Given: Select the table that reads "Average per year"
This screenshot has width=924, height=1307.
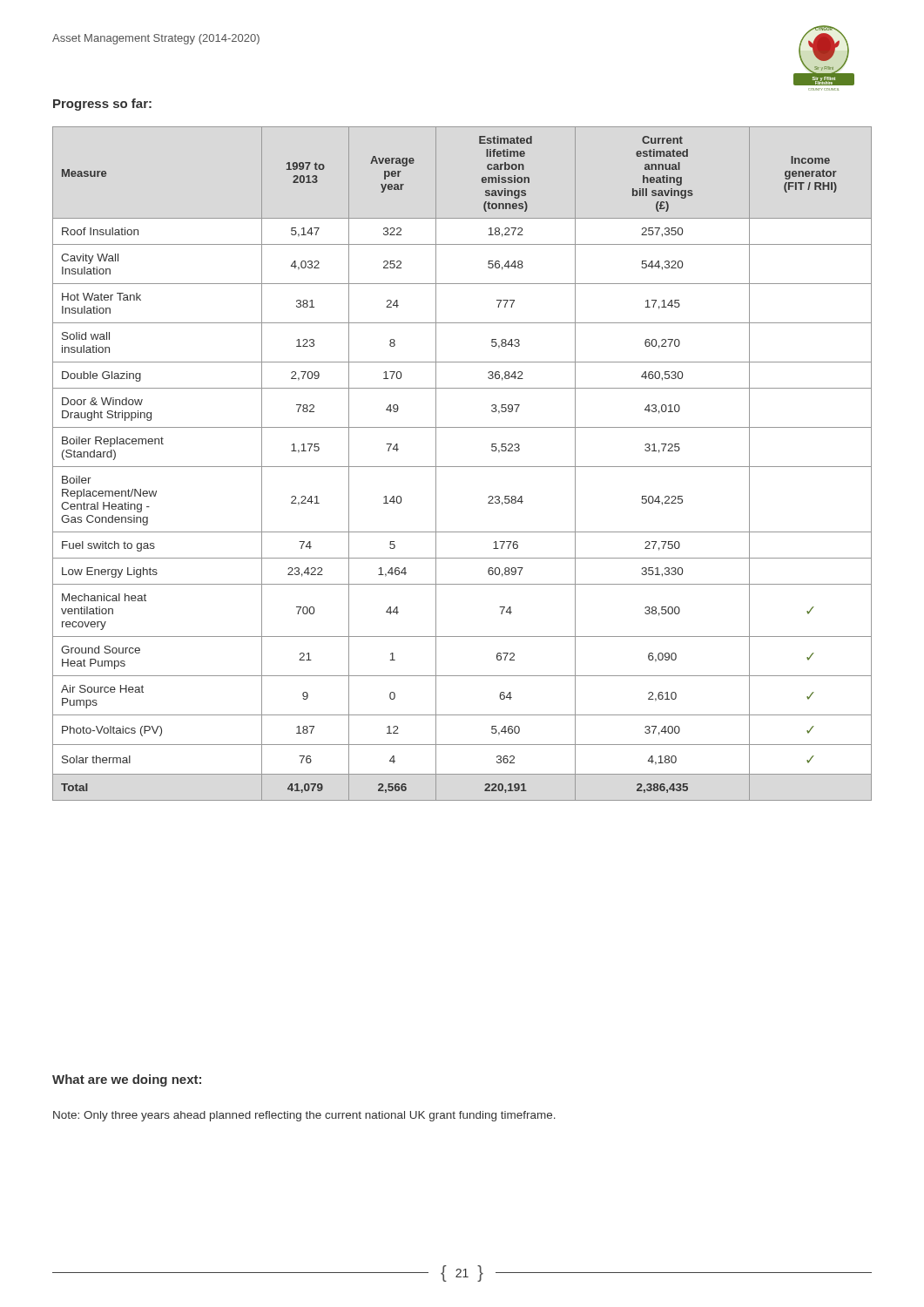Looking at the screenshot, I should [x=462, y=464].
